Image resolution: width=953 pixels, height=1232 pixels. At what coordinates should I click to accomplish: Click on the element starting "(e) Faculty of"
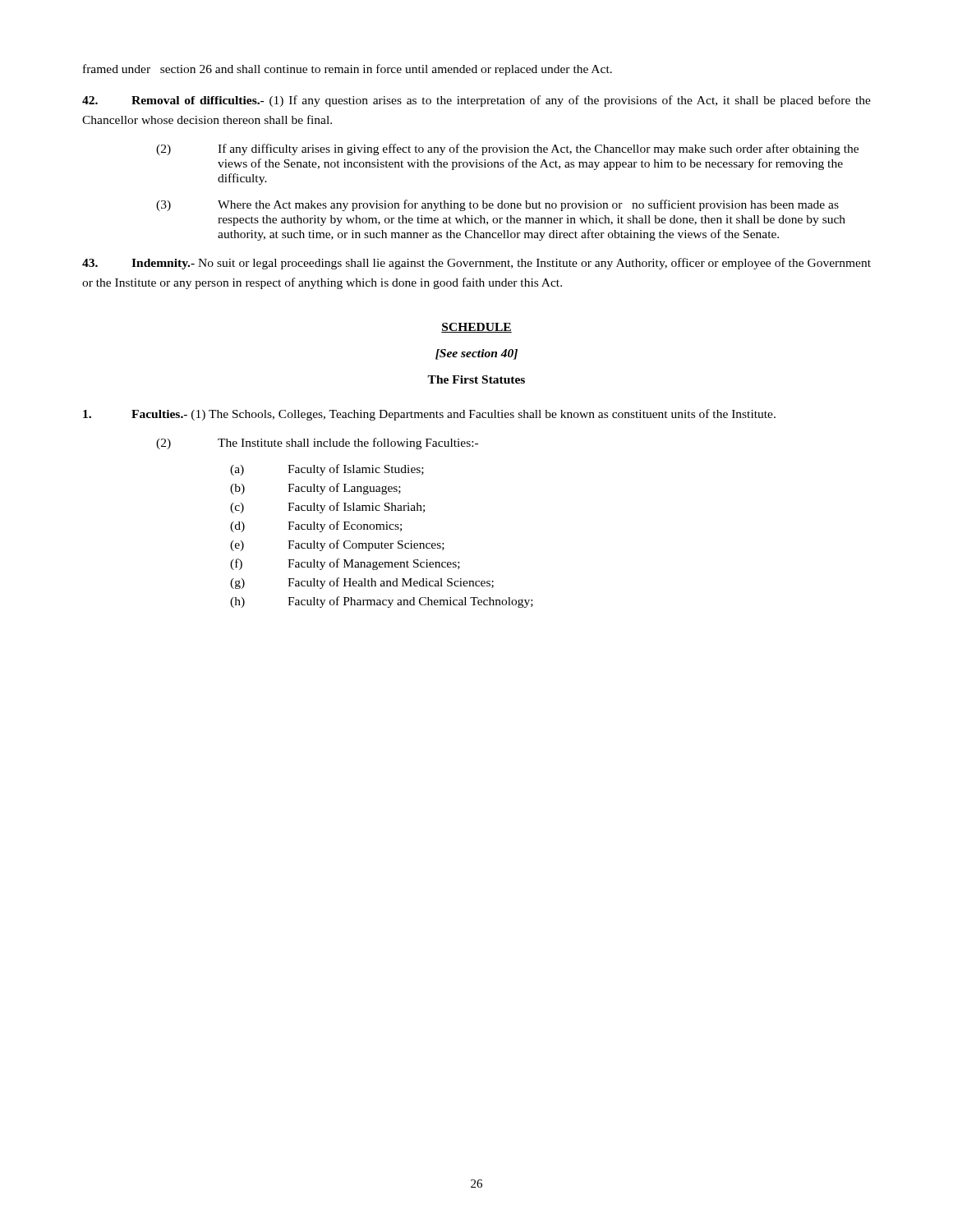pos(337,545)
